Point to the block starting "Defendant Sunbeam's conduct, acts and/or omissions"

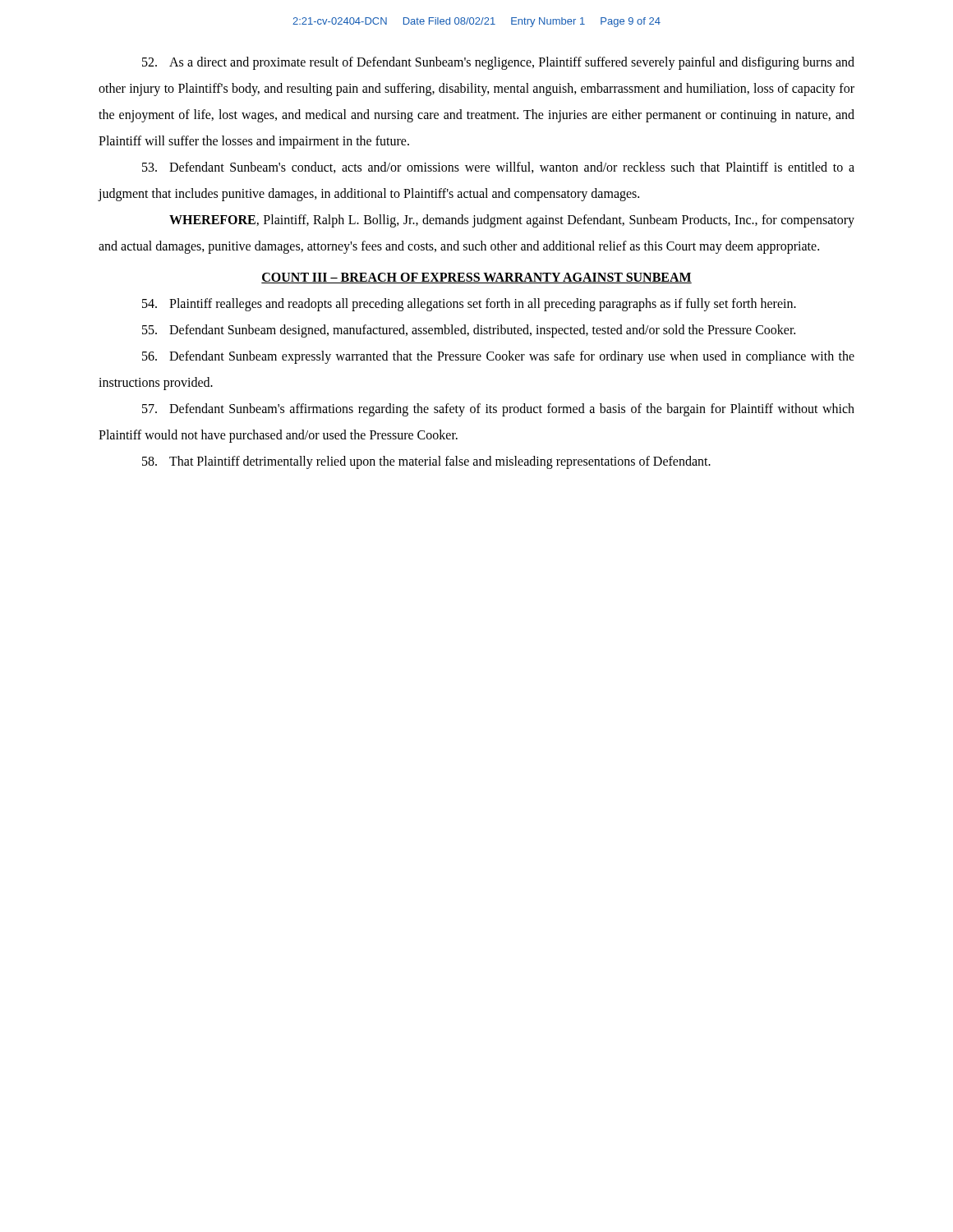coord(476,177)
